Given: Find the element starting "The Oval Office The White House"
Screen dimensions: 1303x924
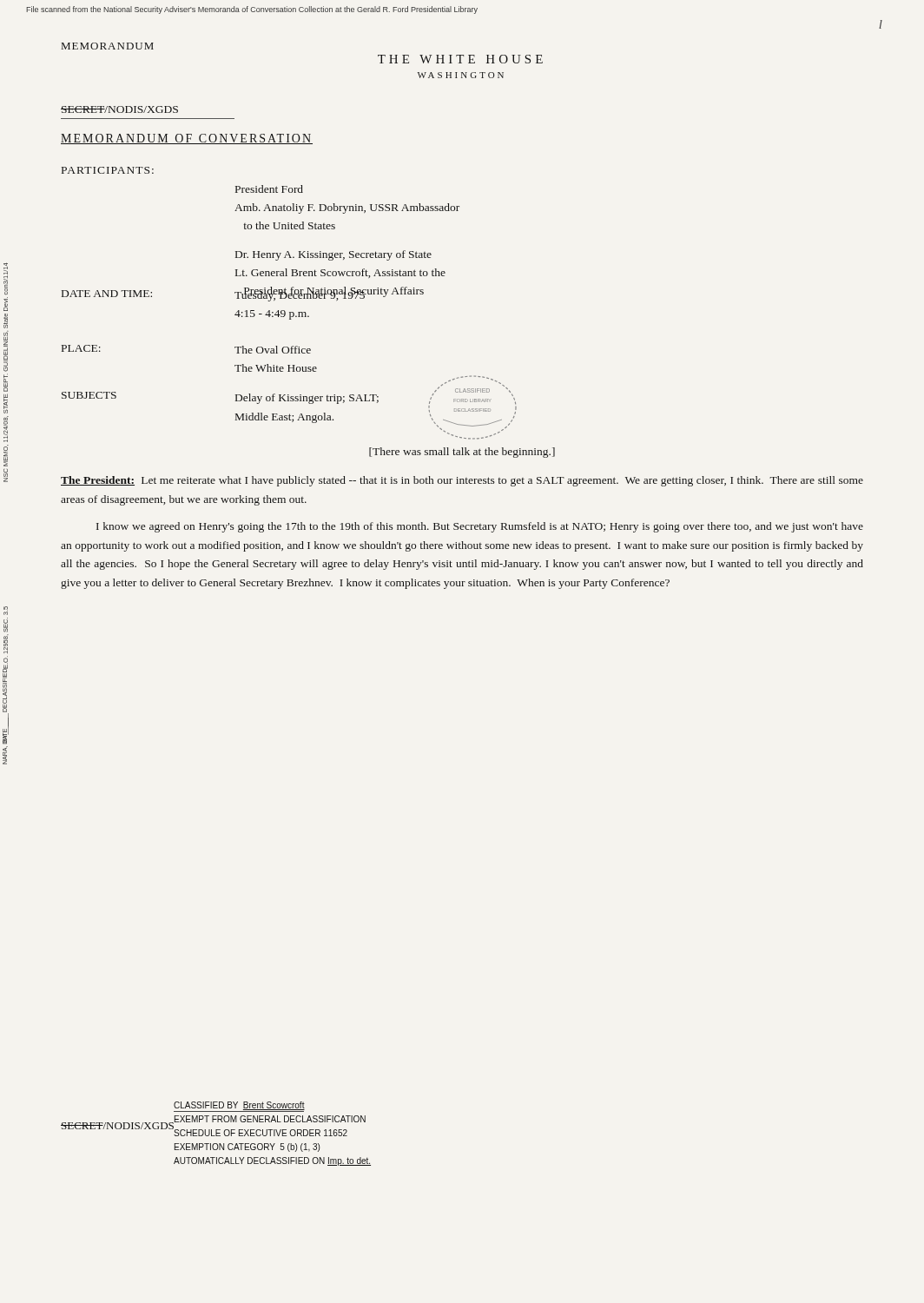Looking at the screenshot, I should 276,359.
